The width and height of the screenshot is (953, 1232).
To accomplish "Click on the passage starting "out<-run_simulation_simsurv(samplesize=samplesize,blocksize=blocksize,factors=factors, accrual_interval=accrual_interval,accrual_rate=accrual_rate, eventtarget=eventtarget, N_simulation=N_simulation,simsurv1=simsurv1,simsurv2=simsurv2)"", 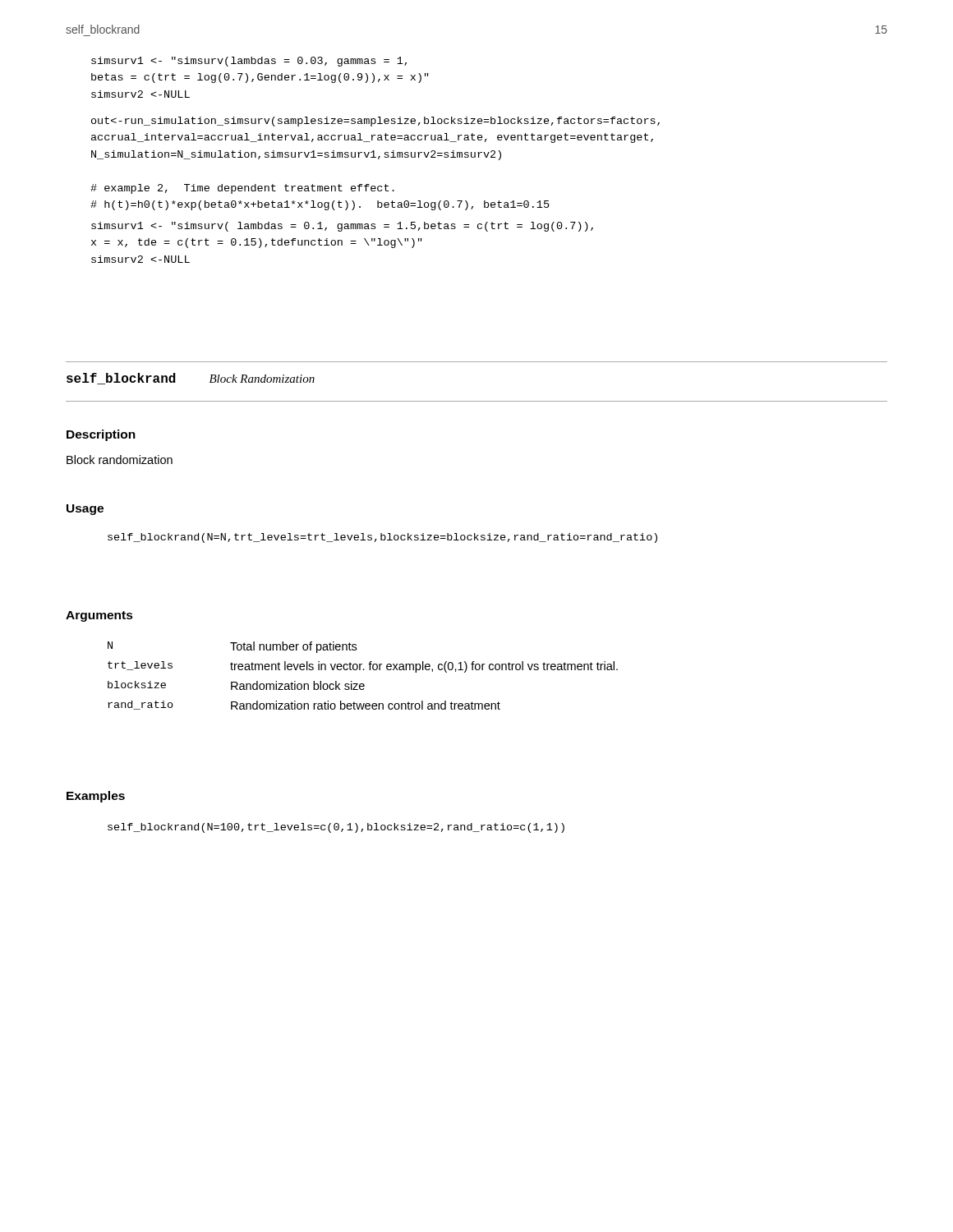I will pos(377,138).
